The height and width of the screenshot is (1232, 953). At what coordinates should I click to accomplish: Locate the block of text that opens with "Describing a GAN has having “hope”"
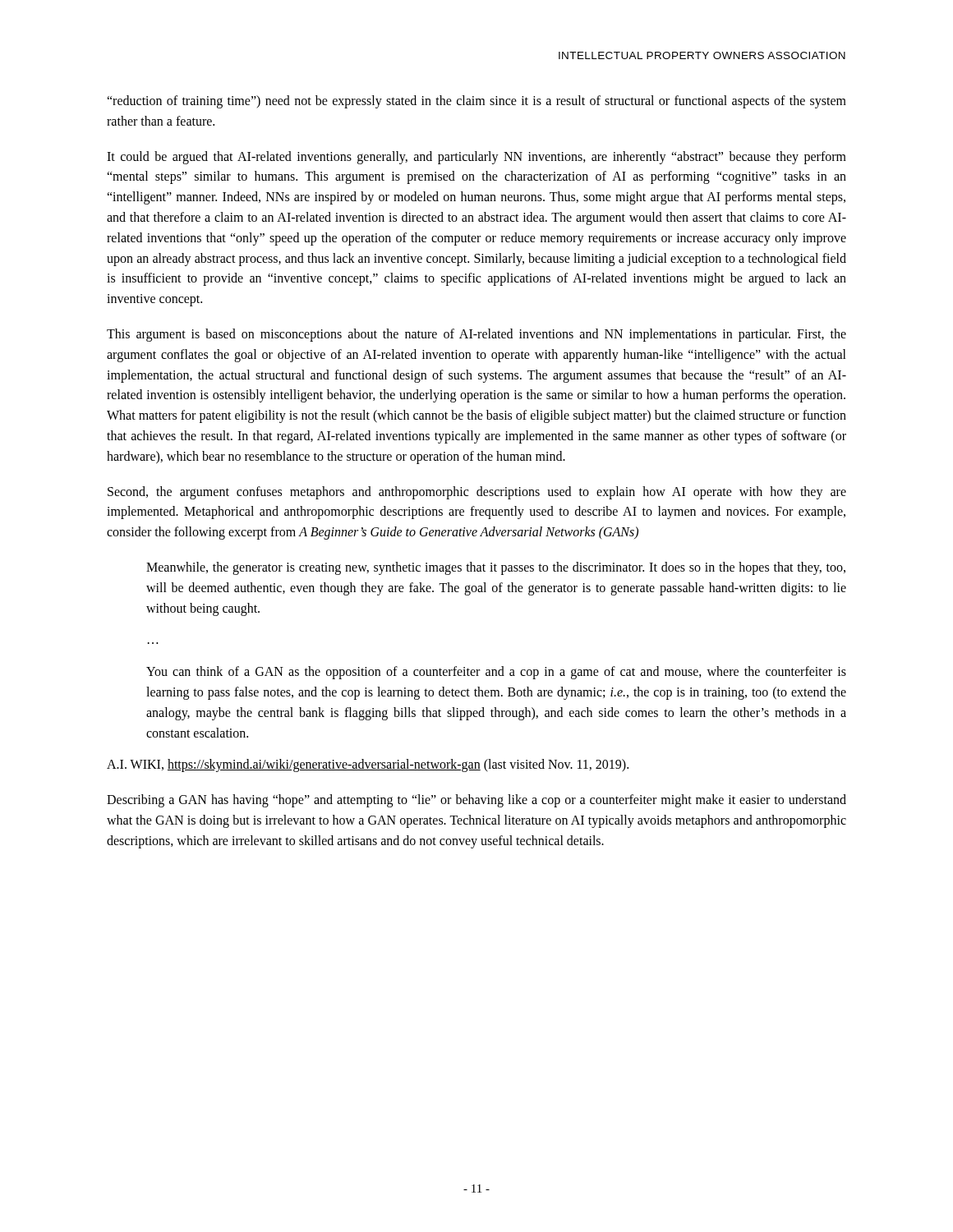(476, 820)
